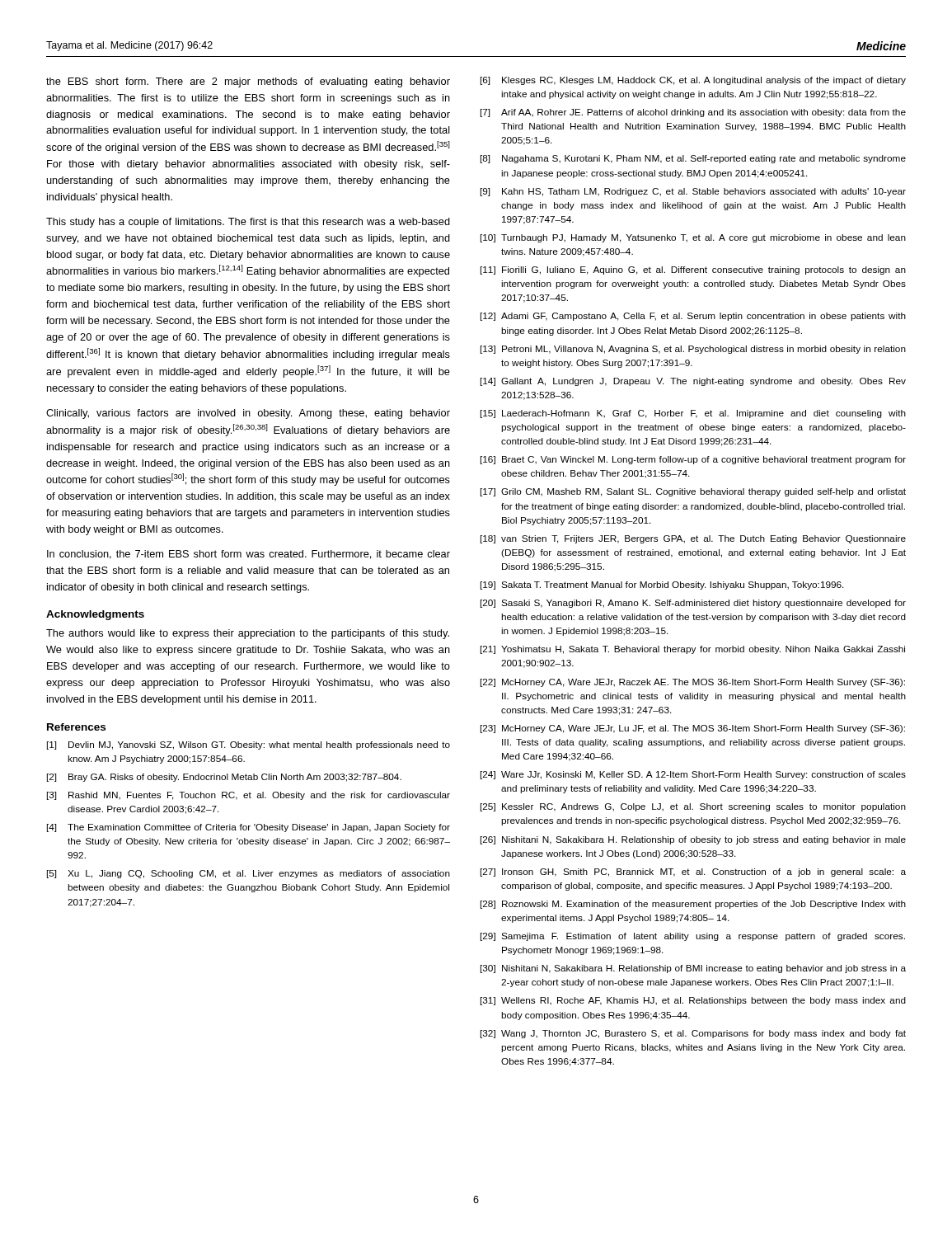Click on the block starting "The authors would like"

248,666
